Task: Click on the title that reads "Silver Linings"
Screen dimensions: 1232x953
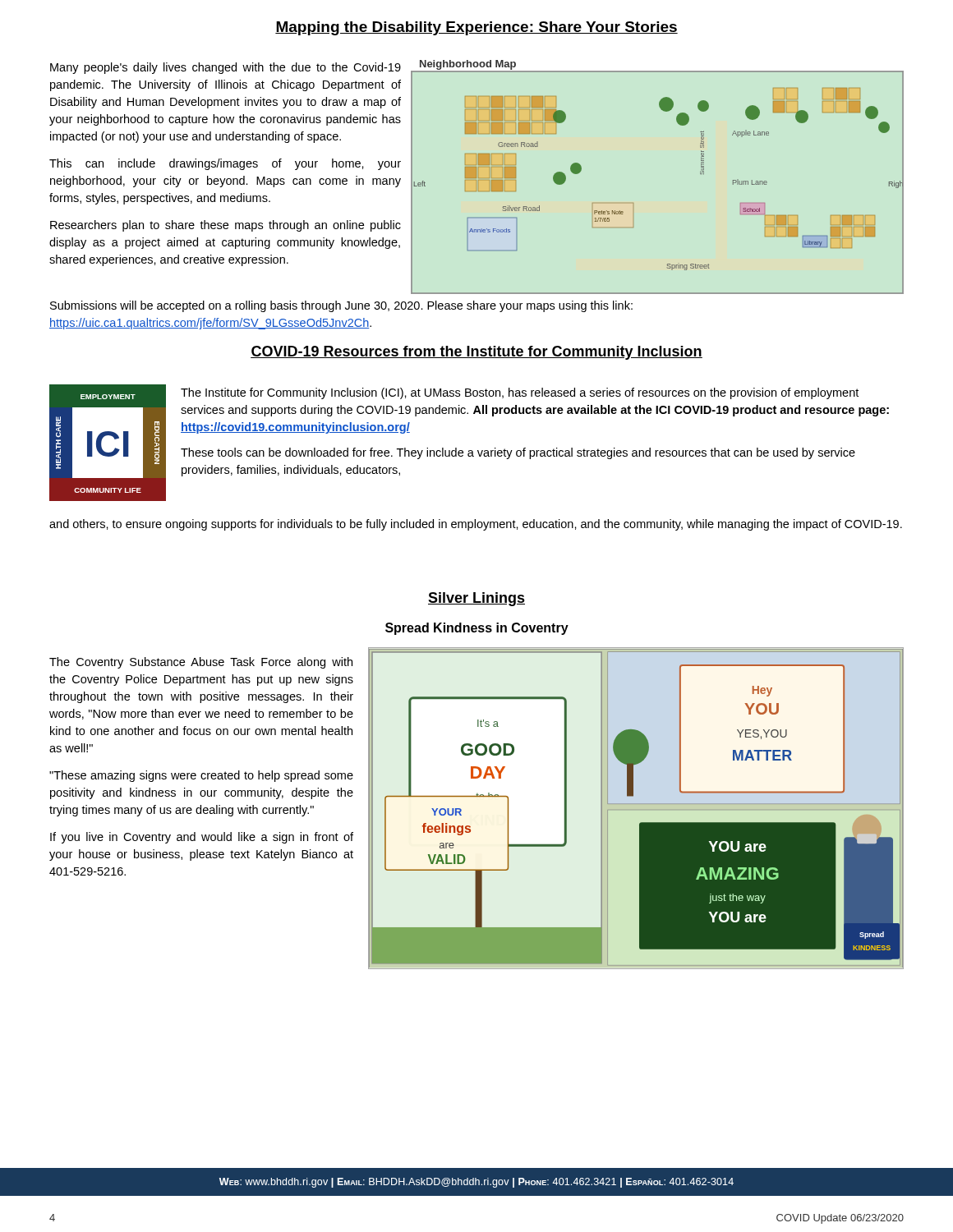Action: (476, 598)
